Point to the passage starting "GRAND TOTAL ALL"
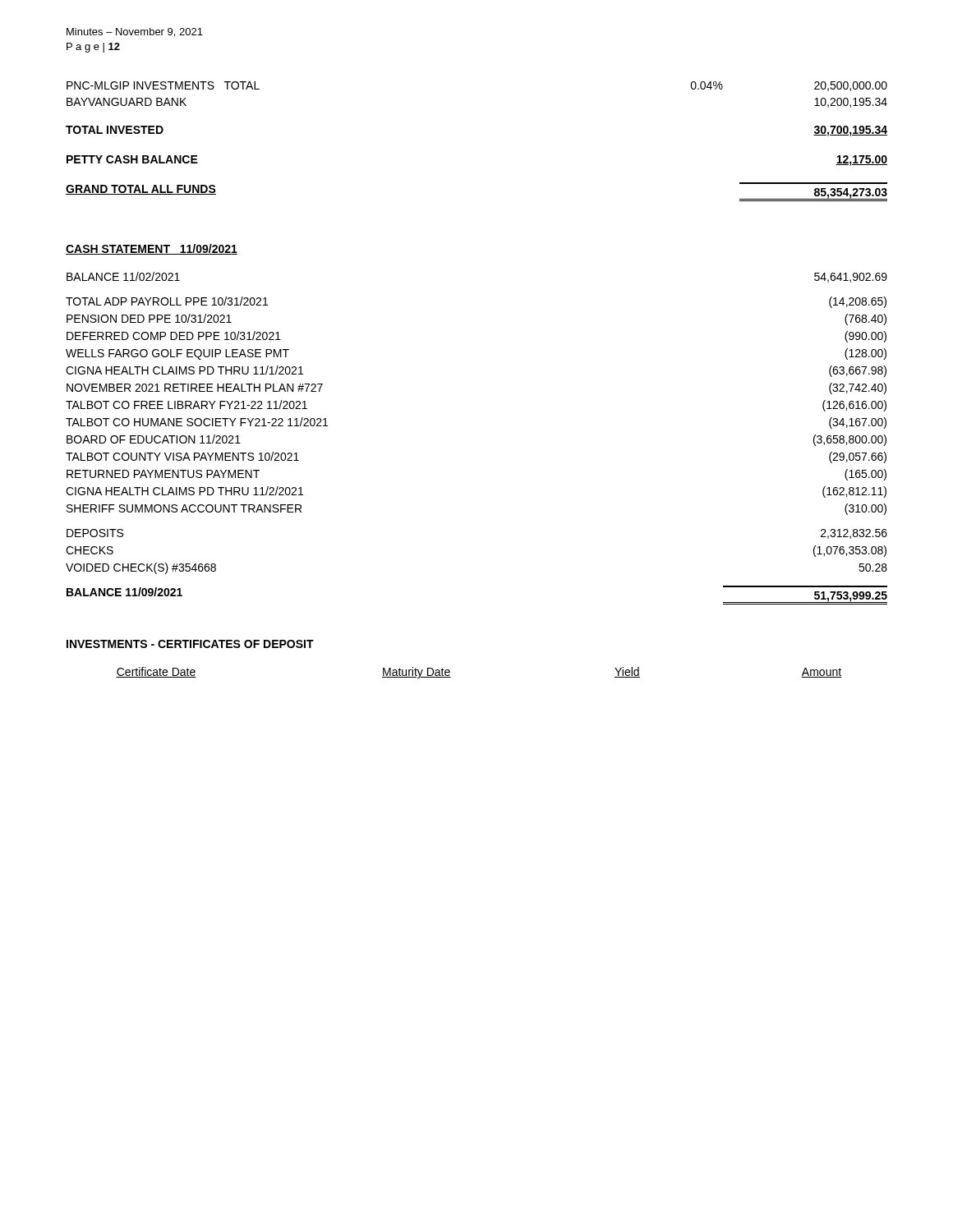 (x=141, y=192)
